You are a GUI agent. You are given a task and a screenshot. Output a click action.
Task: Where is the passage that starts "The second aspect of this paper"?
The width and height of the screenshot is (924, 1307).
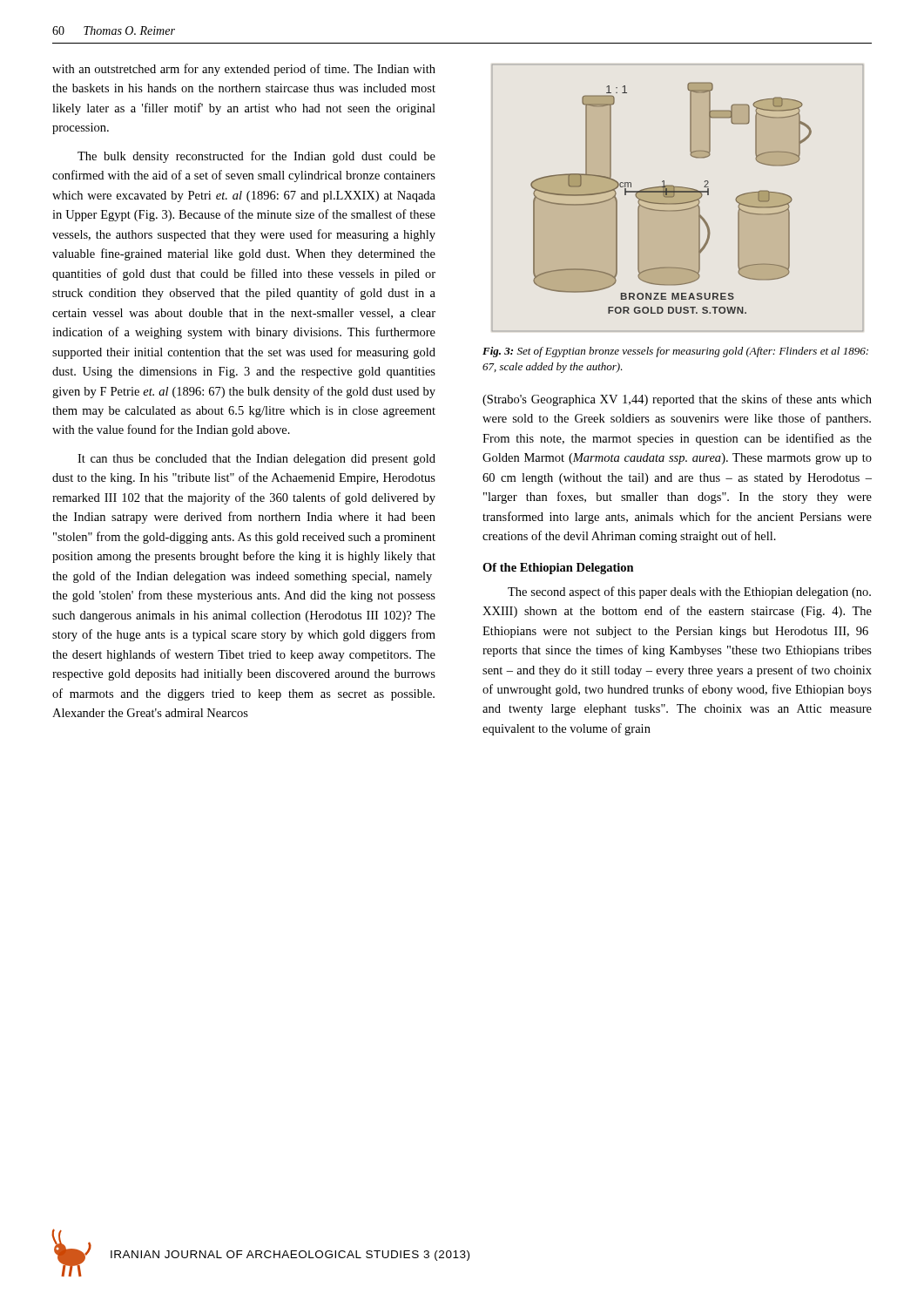(x=677, y=660)
